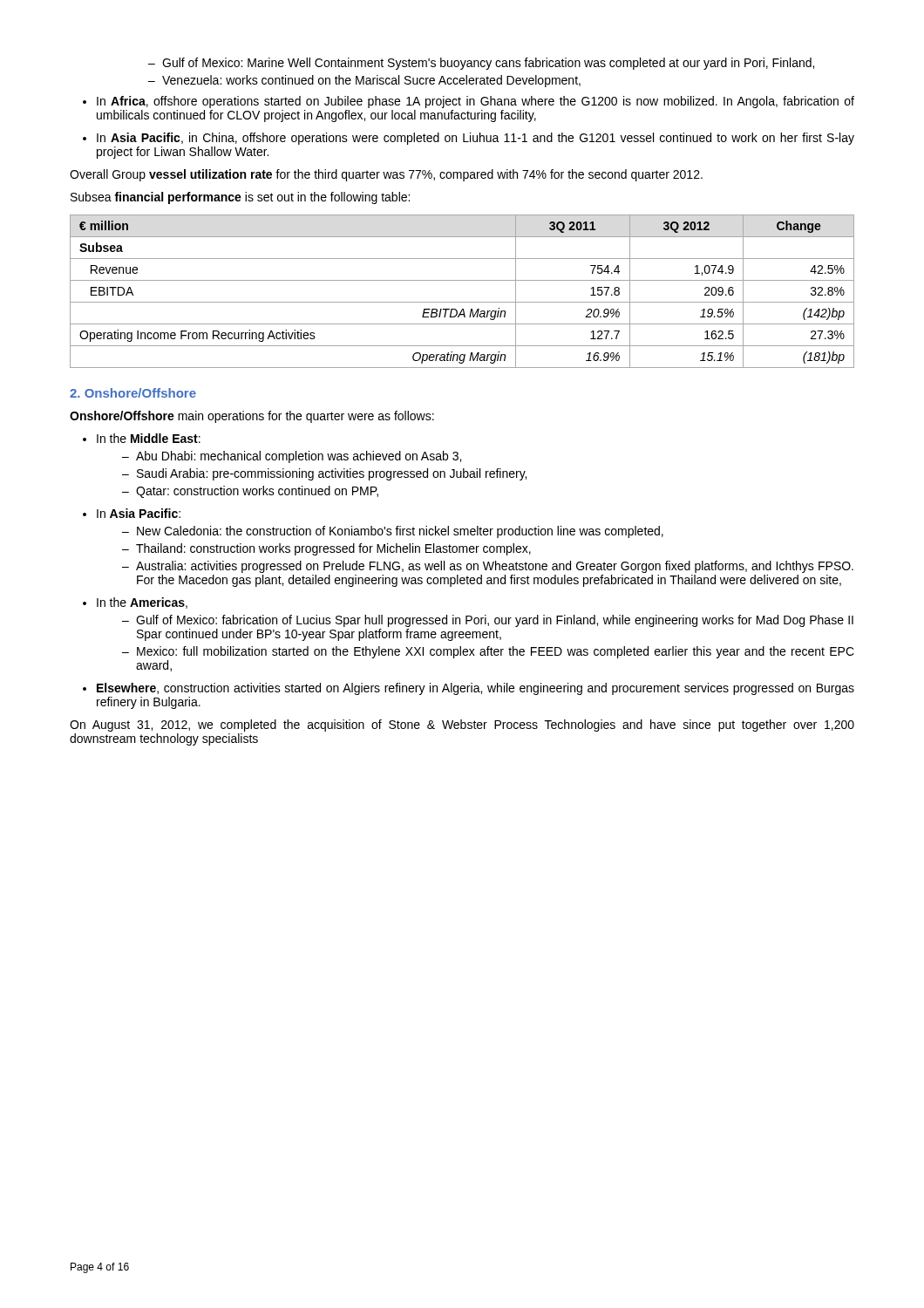Locate the list item containing "Thailand: construction works progressed for Michelin Elastomer"
Viewport: 924px width, 1308px height.
pos(334,549)
